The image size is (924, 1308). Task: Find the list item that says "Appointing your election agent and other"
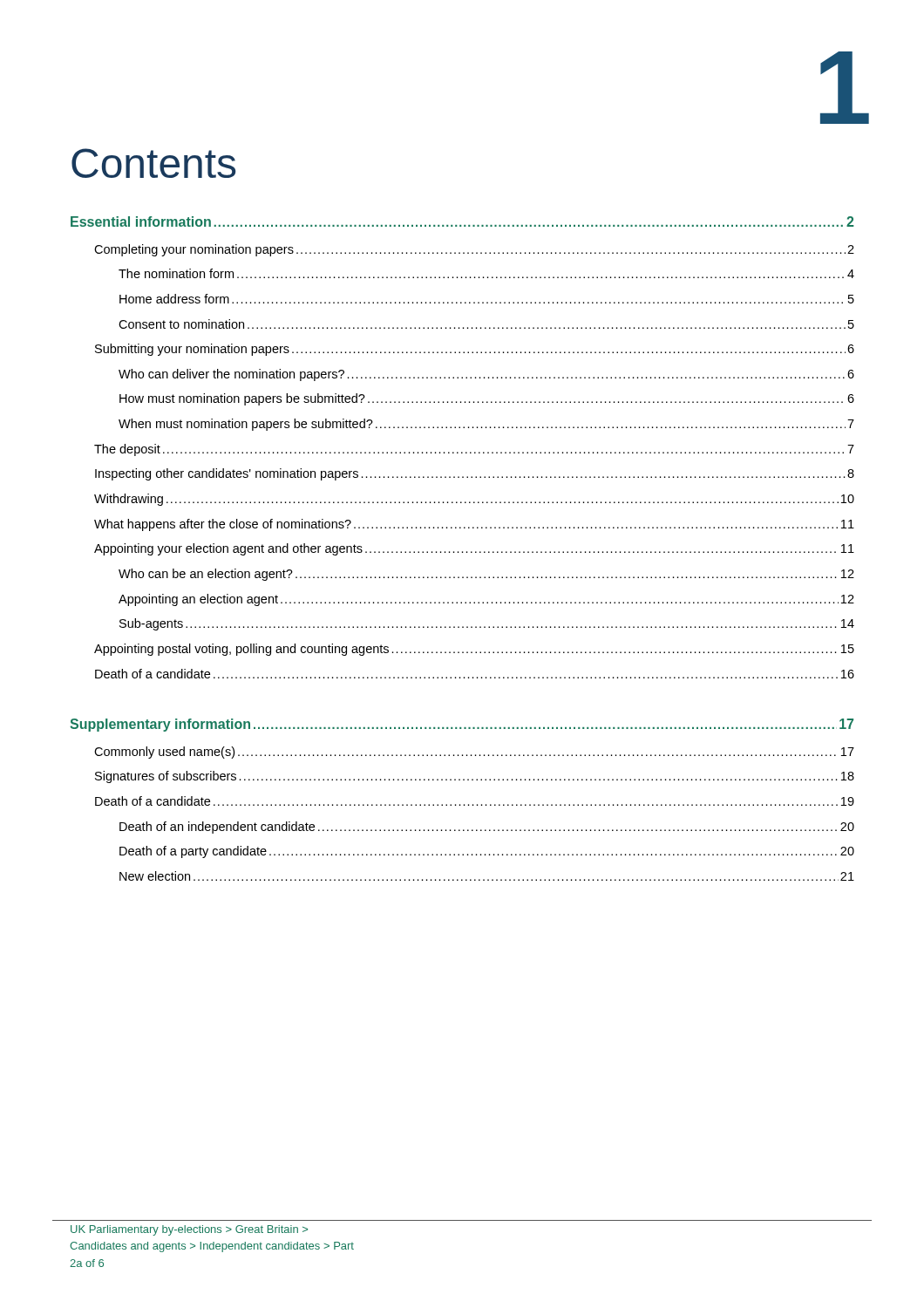(474, 549)
